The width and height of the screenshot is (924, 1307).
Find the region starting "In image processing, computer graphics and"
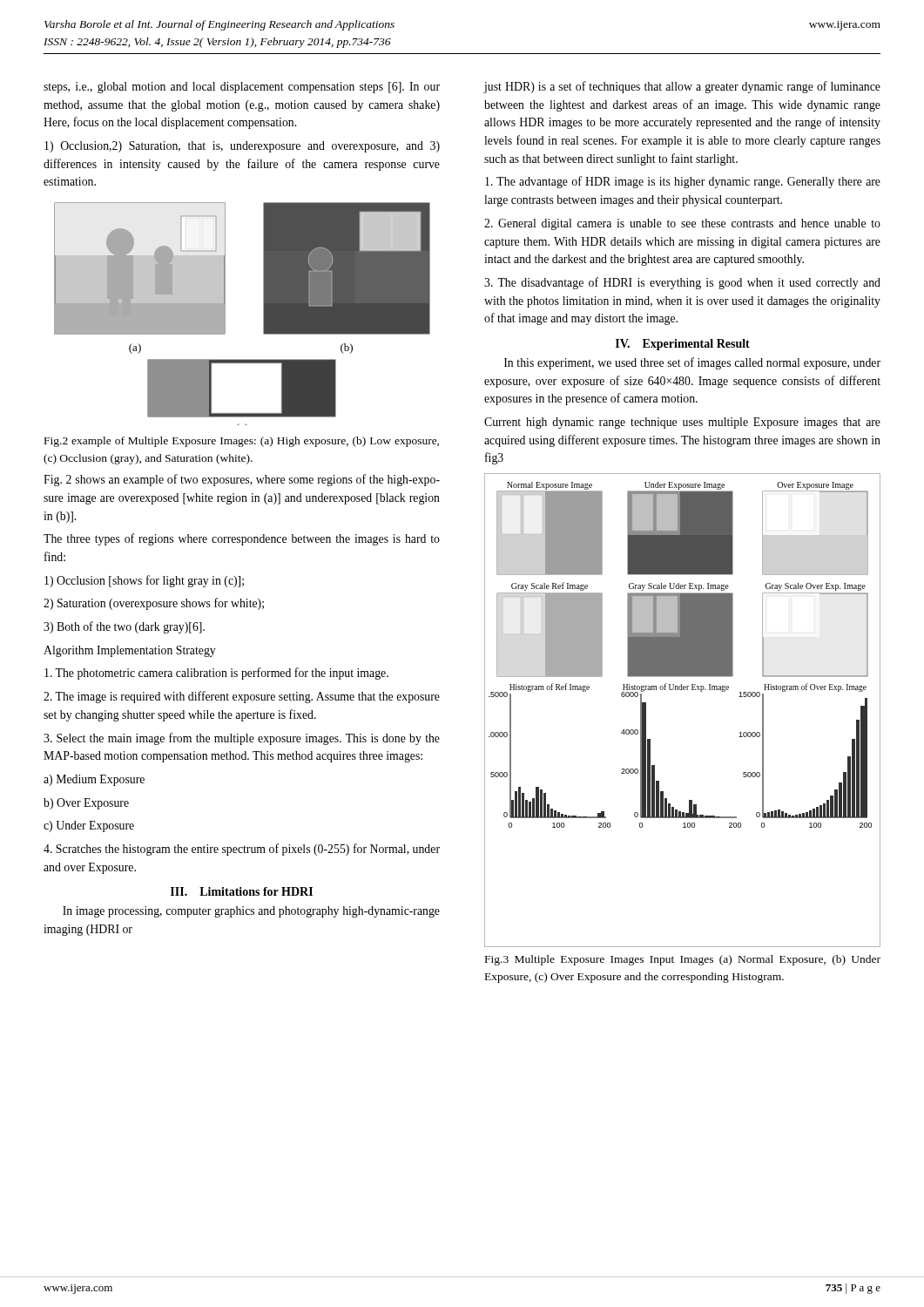pyautogui.click(x=242, y=921)
